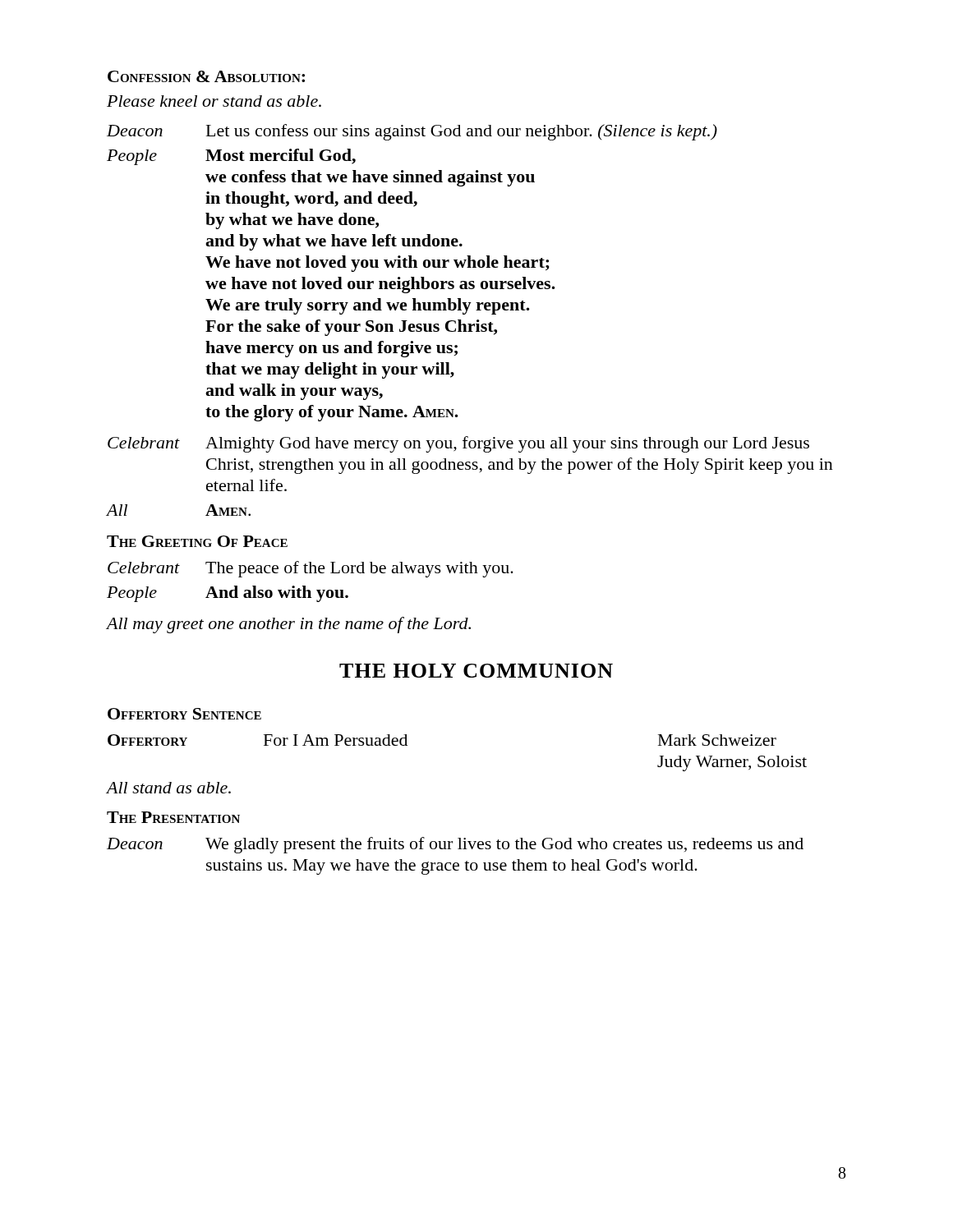
Task: Select the block starting "Confession & Absolution:"
Action: click(206, 76)
